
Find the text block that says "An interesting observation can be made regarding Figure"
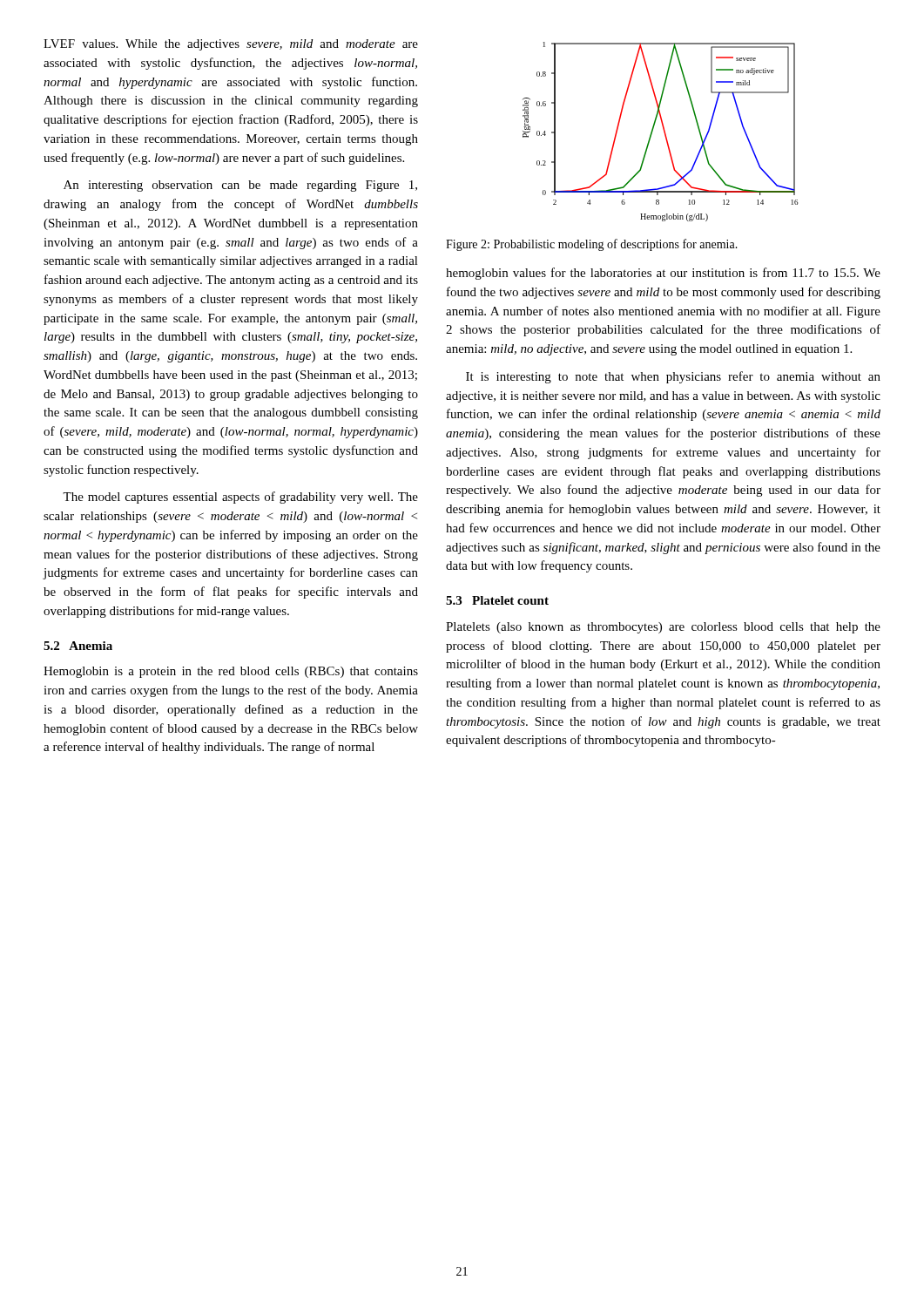[231, 328]
